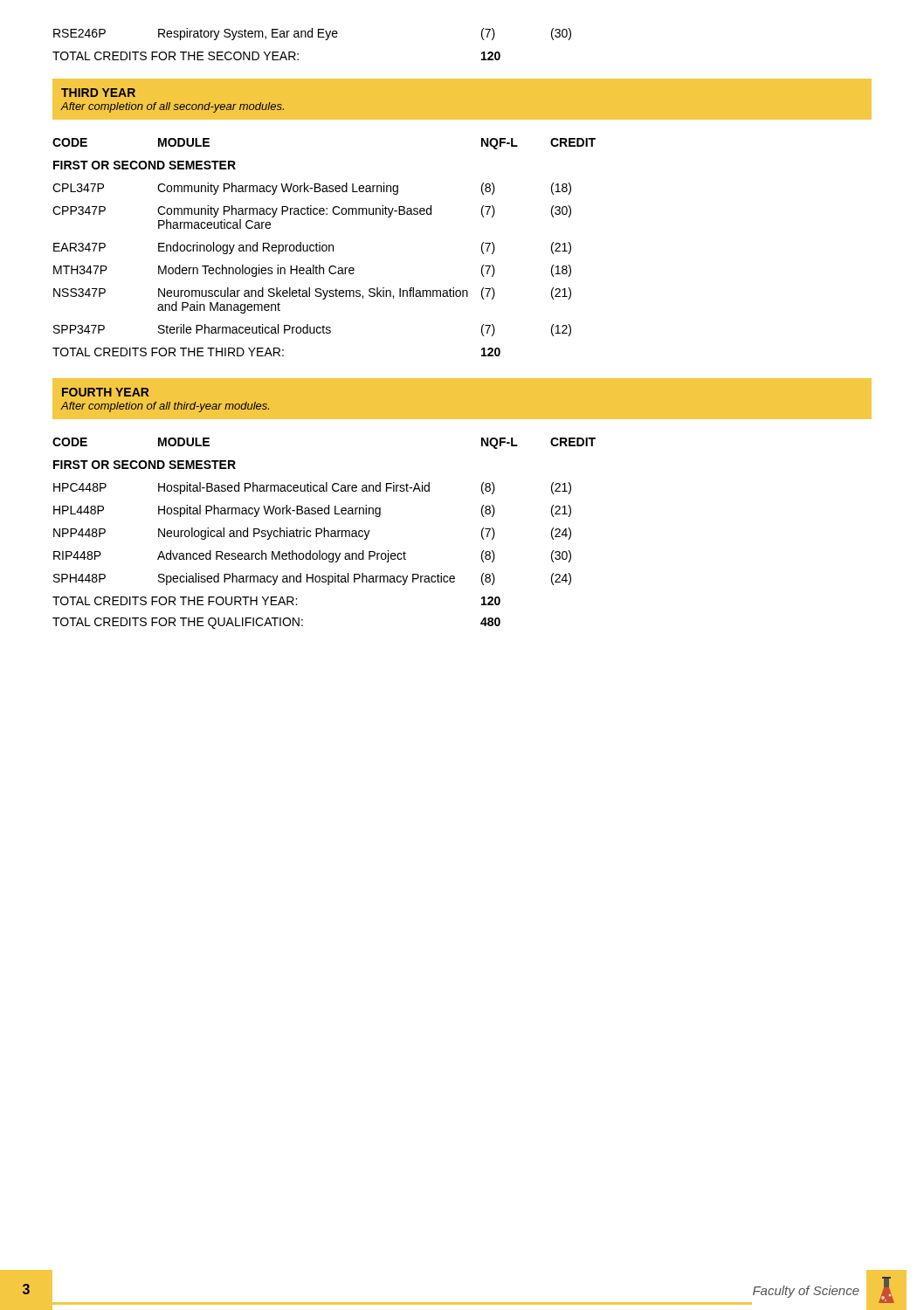924x1310 pixels.
Task: Point to "THIRD YEAR After completion of all second-year modules."
Action: [98, 93]
